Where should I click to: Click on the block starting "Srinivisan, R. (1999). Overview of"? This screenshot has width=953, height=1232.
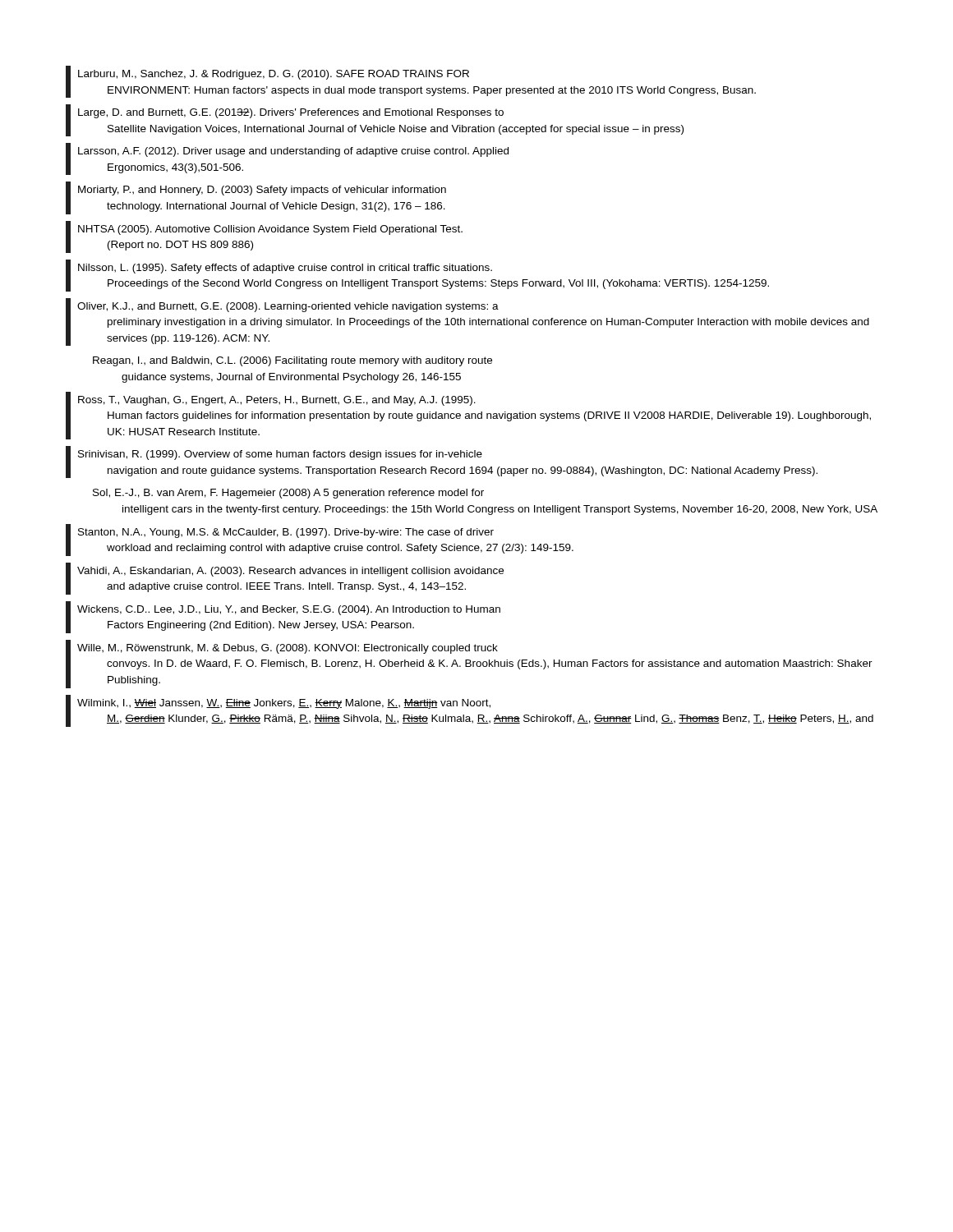tap(476, 462)
